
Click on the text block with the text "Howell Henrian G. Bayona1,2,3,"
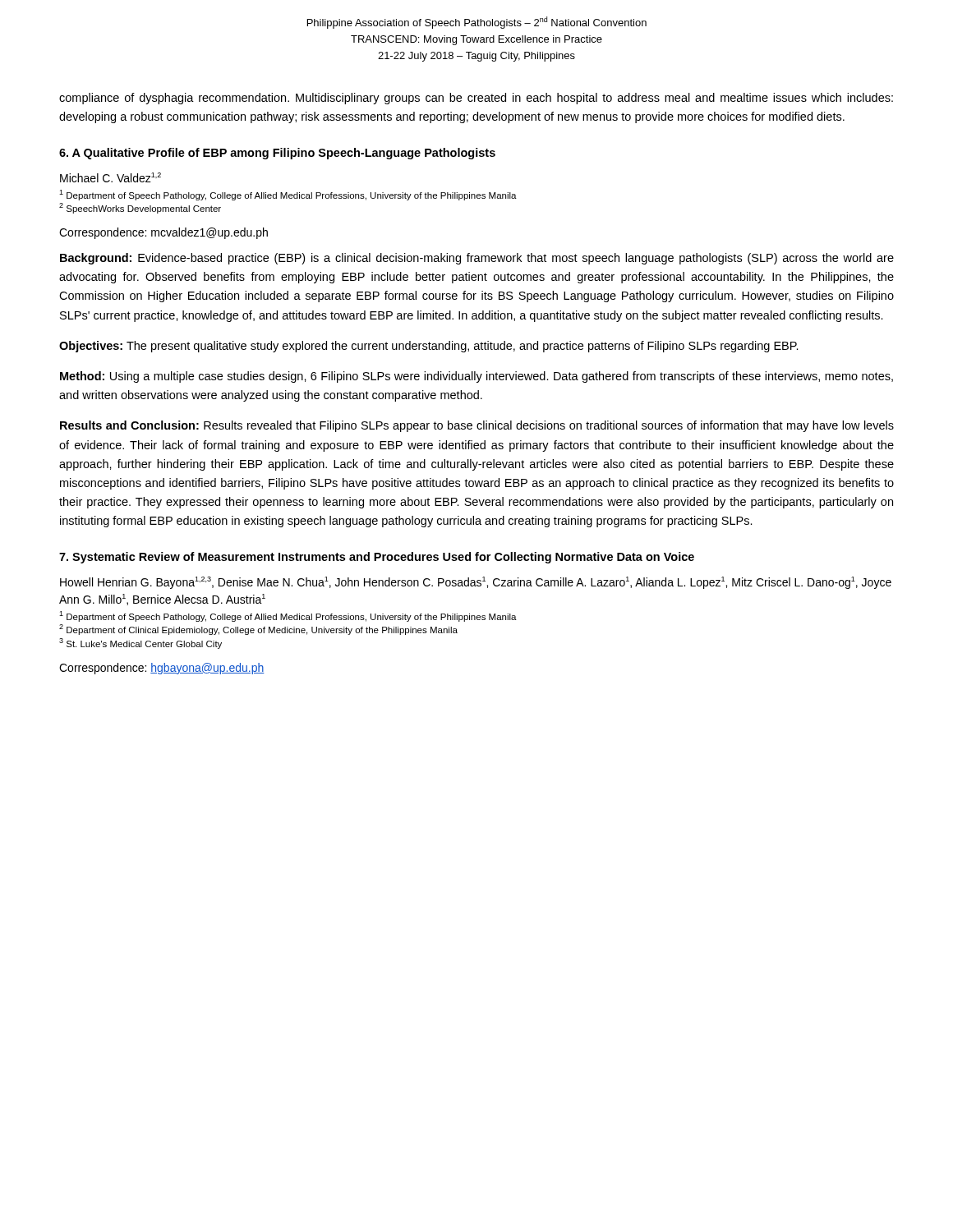(x=476, y=612)
